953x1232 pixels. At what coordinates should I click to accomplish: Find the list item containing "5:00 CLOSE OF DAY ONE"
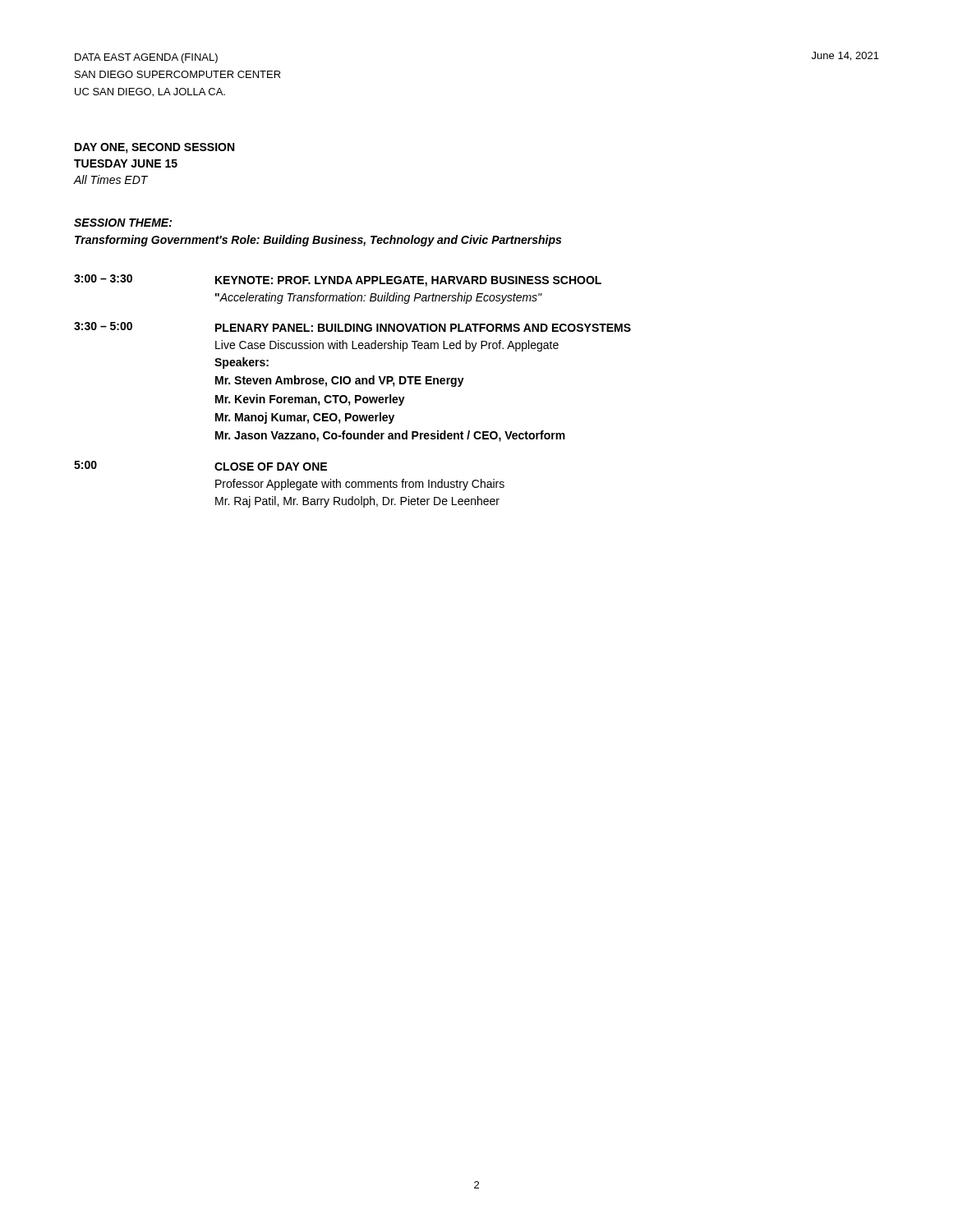click(x=476, y=484)
